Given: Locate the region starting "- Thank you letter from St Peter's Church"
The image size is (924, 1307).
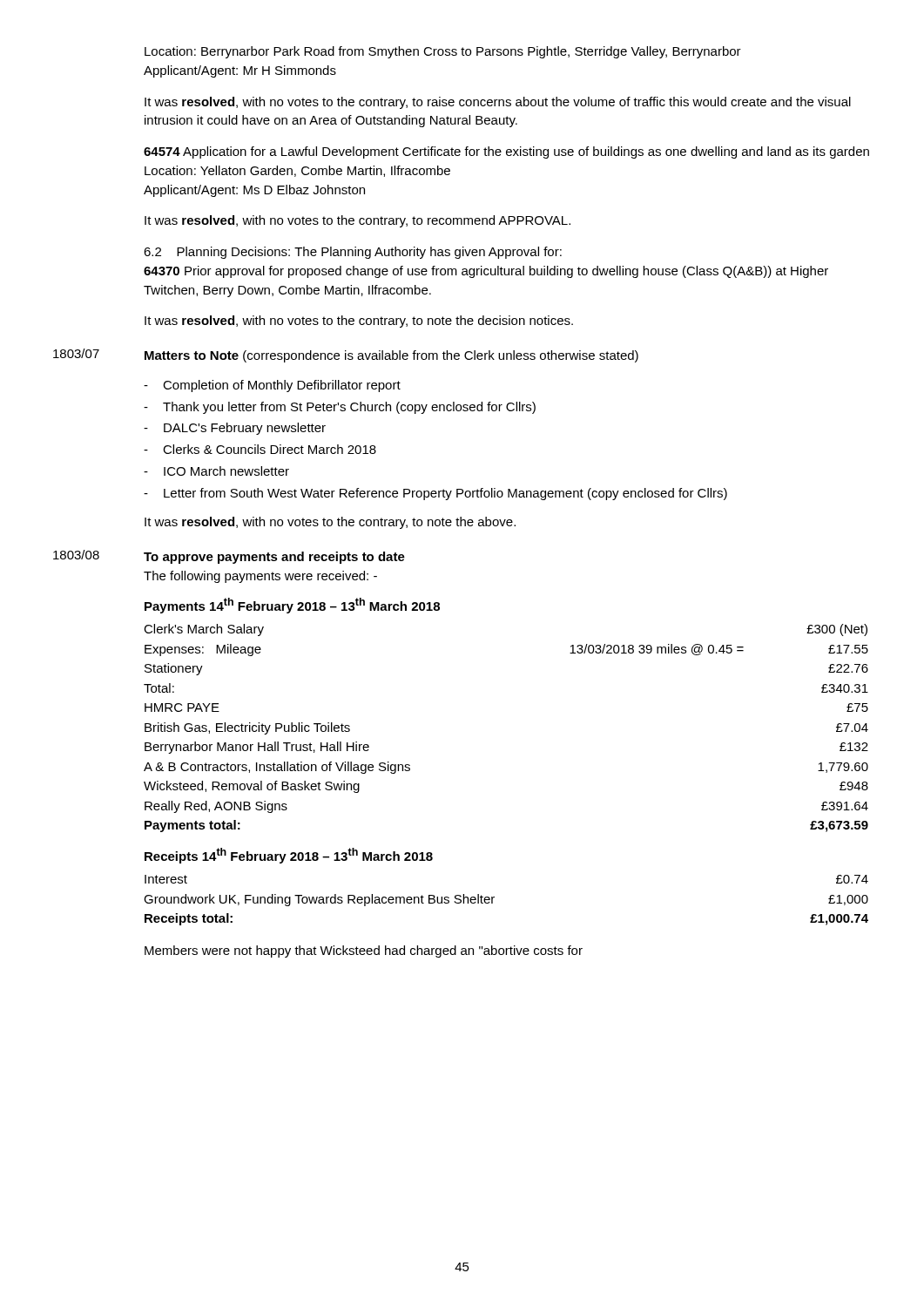Looking at the screenshot, I should coord(340,406).
